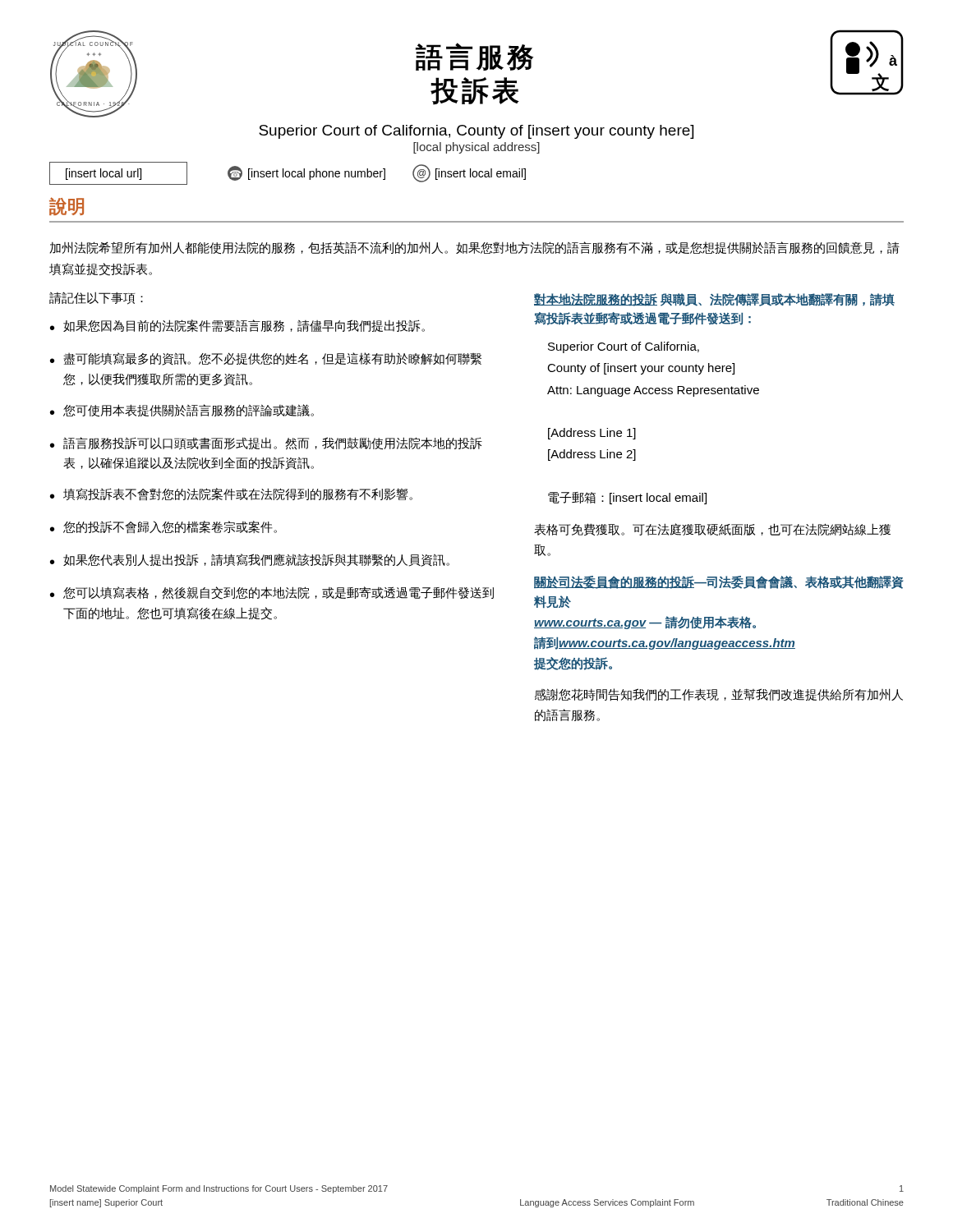Select the element starting "對本地法院服務的投訴 與職員、法院傳譯員或本地翻譯有關，請填寫投訴表並郵寄或透過電子郵件發送到："
Screen dimensions: 1232x953
point(714,309)
